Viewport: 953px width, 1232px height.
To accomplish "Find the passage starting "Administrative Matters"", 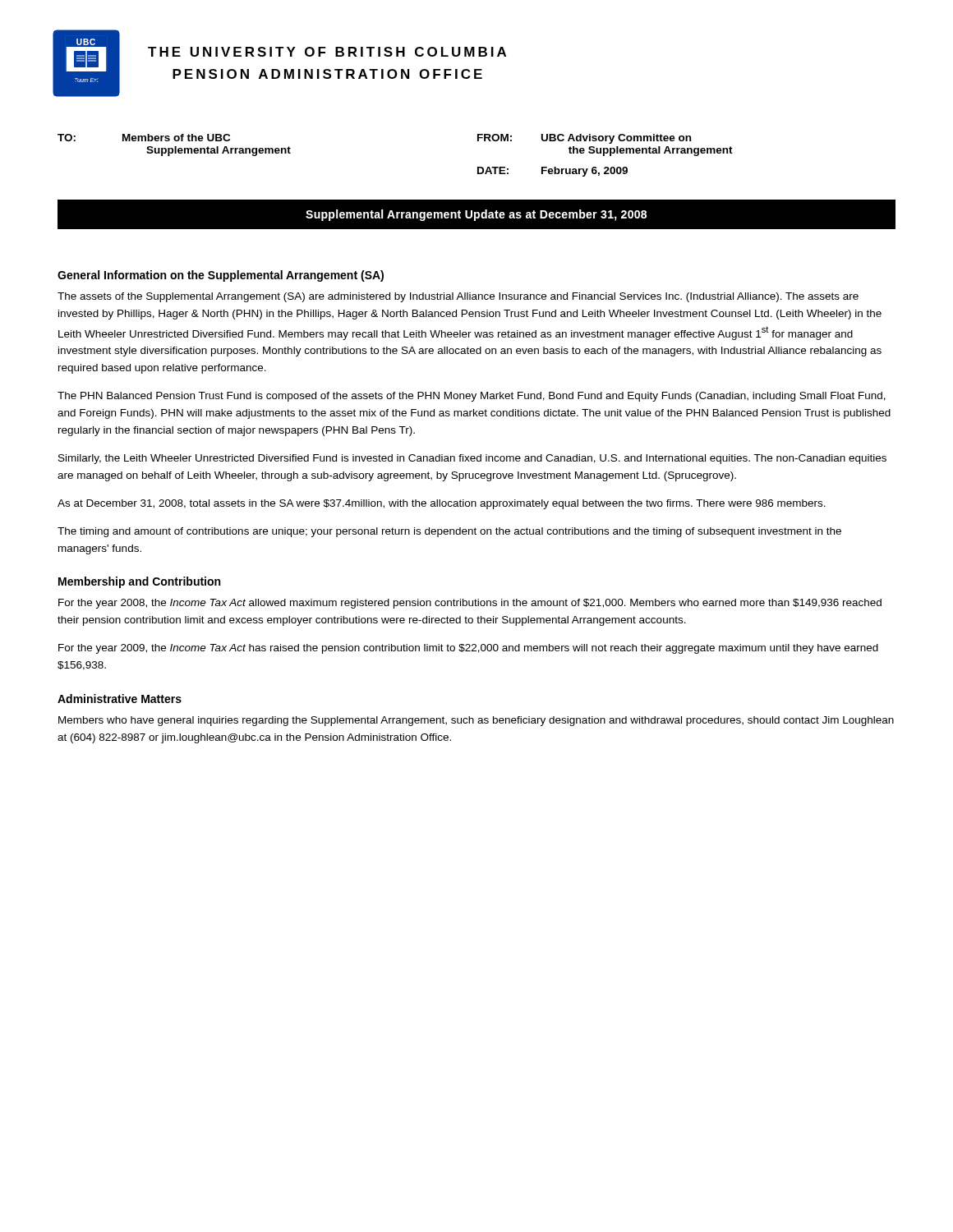I will coord(120,699).
